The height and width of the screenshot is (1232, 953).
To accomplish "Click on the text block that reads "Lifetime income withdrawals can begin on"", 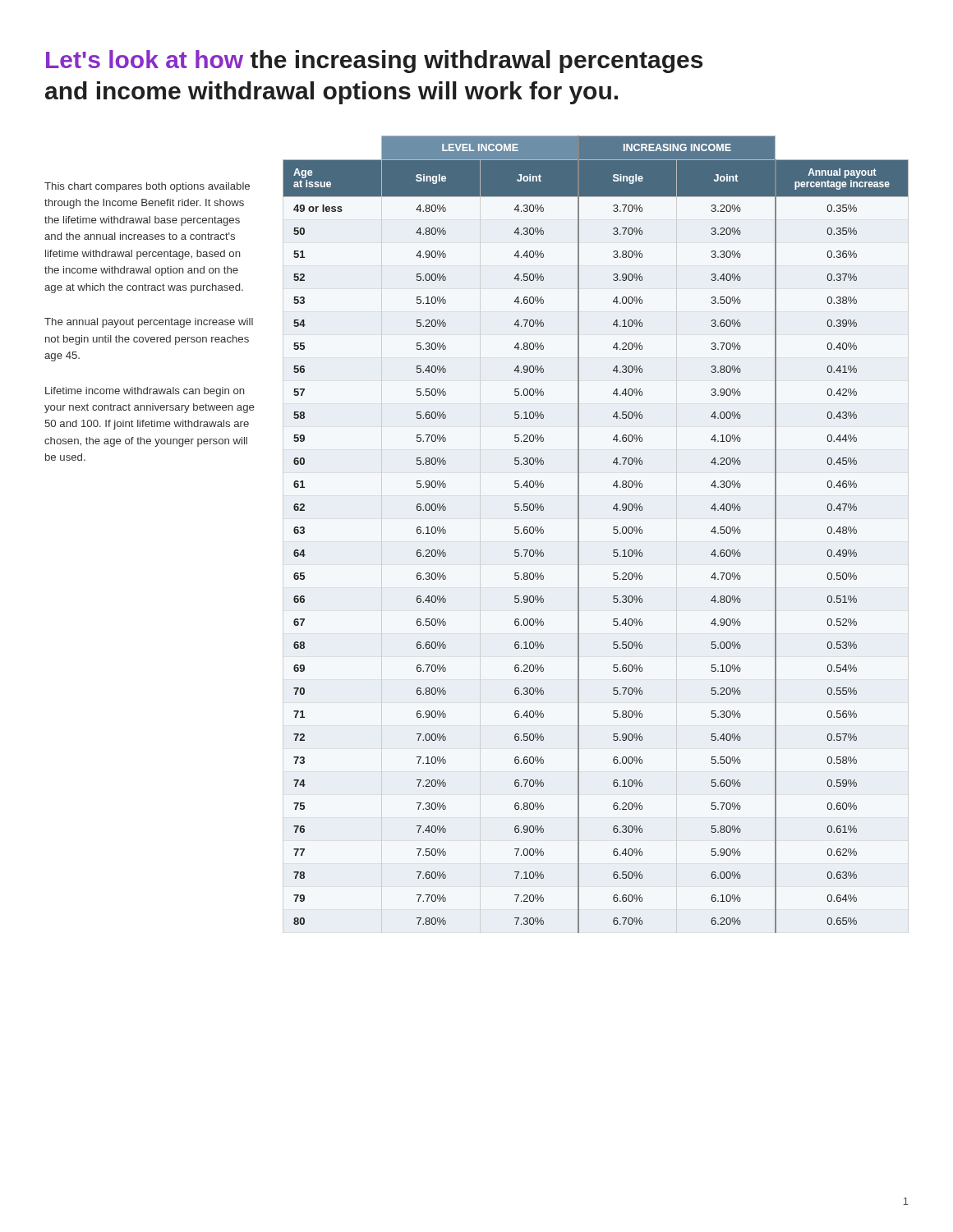I will tap(151, 424).
